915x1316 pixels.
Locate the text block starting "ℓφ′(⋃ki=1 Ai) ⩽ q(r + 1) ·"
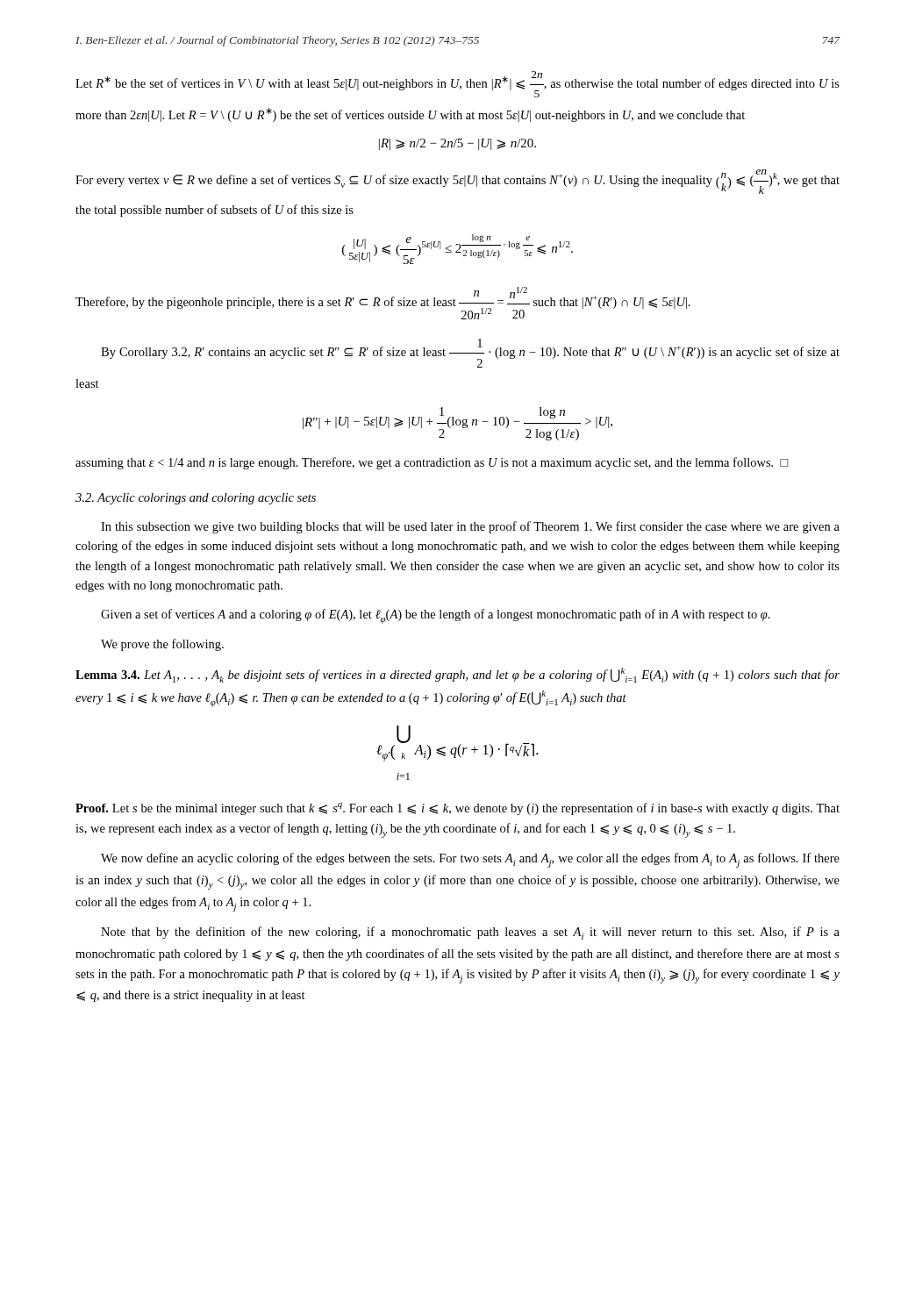tap(458, 752)
